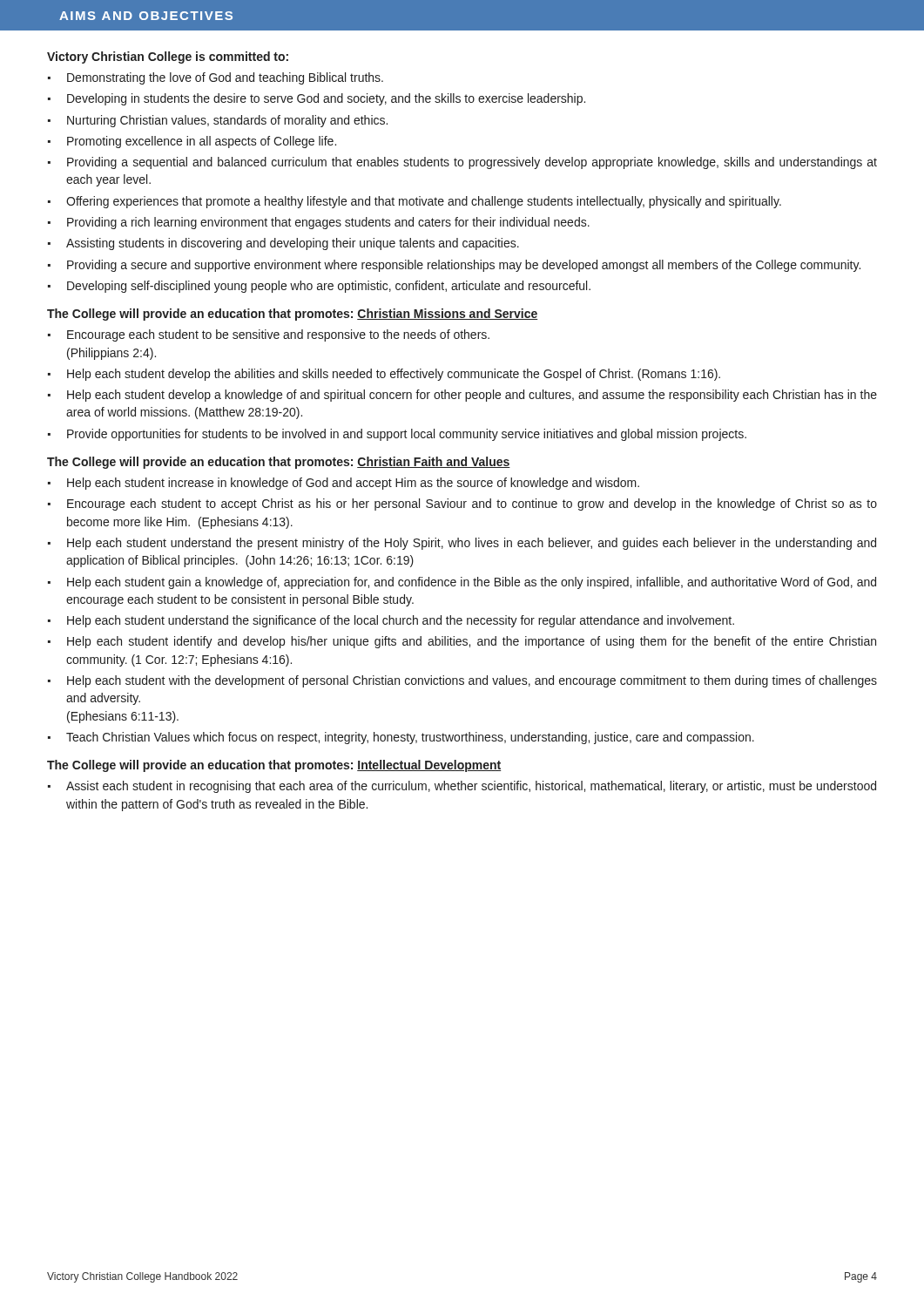The image size is (924, 1307).
Task: Locate the passage starting "▪Offering experiences that promote a healthy lifestyle and"
Action: pyautogui.click(x=462, y=201)
